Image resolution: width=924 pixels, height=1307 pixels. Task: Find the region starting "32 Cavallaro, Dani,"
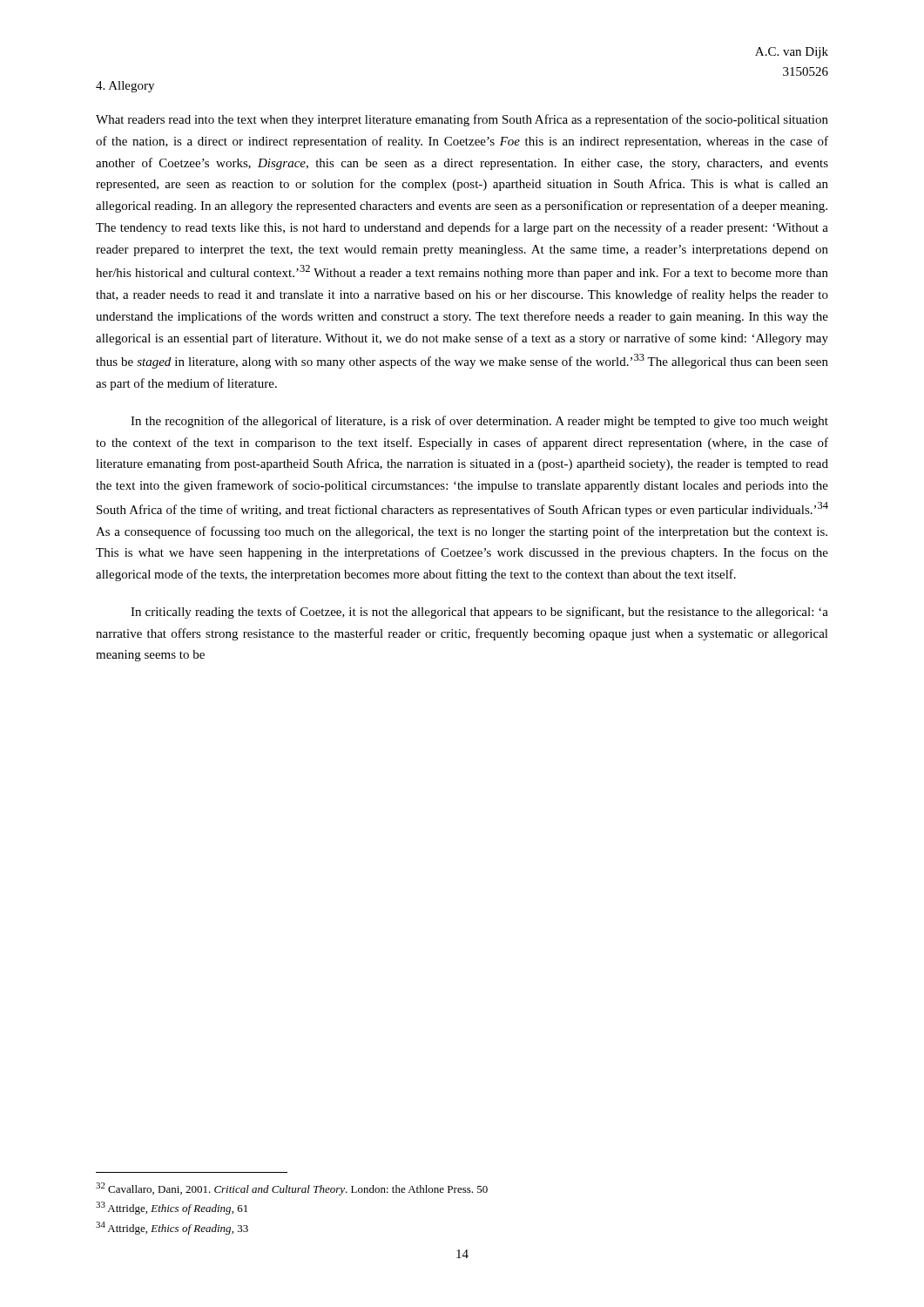[x=292, y=1187]
